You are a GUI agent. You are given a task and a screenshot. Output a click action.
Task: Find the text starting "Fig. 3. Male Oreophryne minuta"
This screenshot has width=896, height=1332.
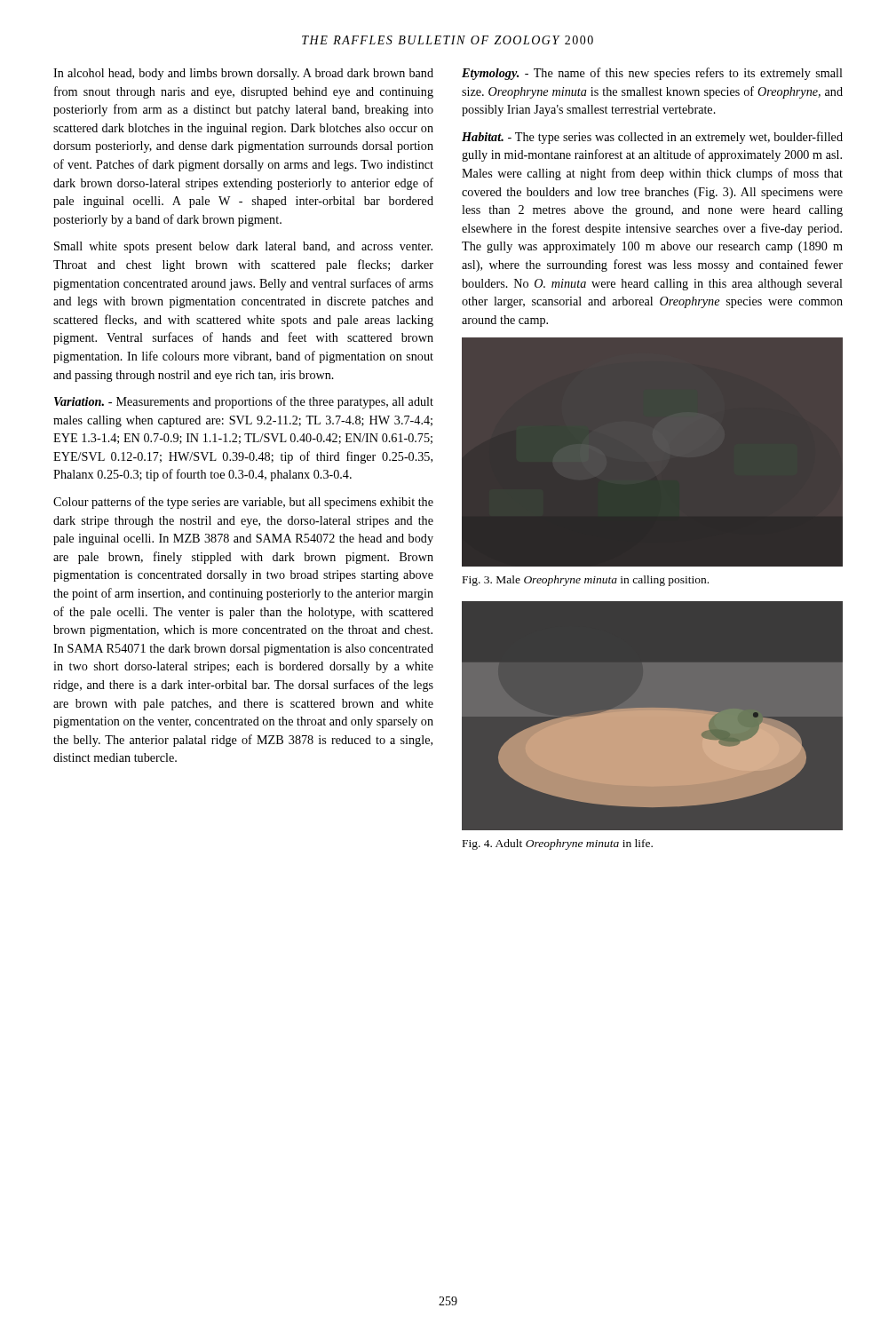point(586,580)
